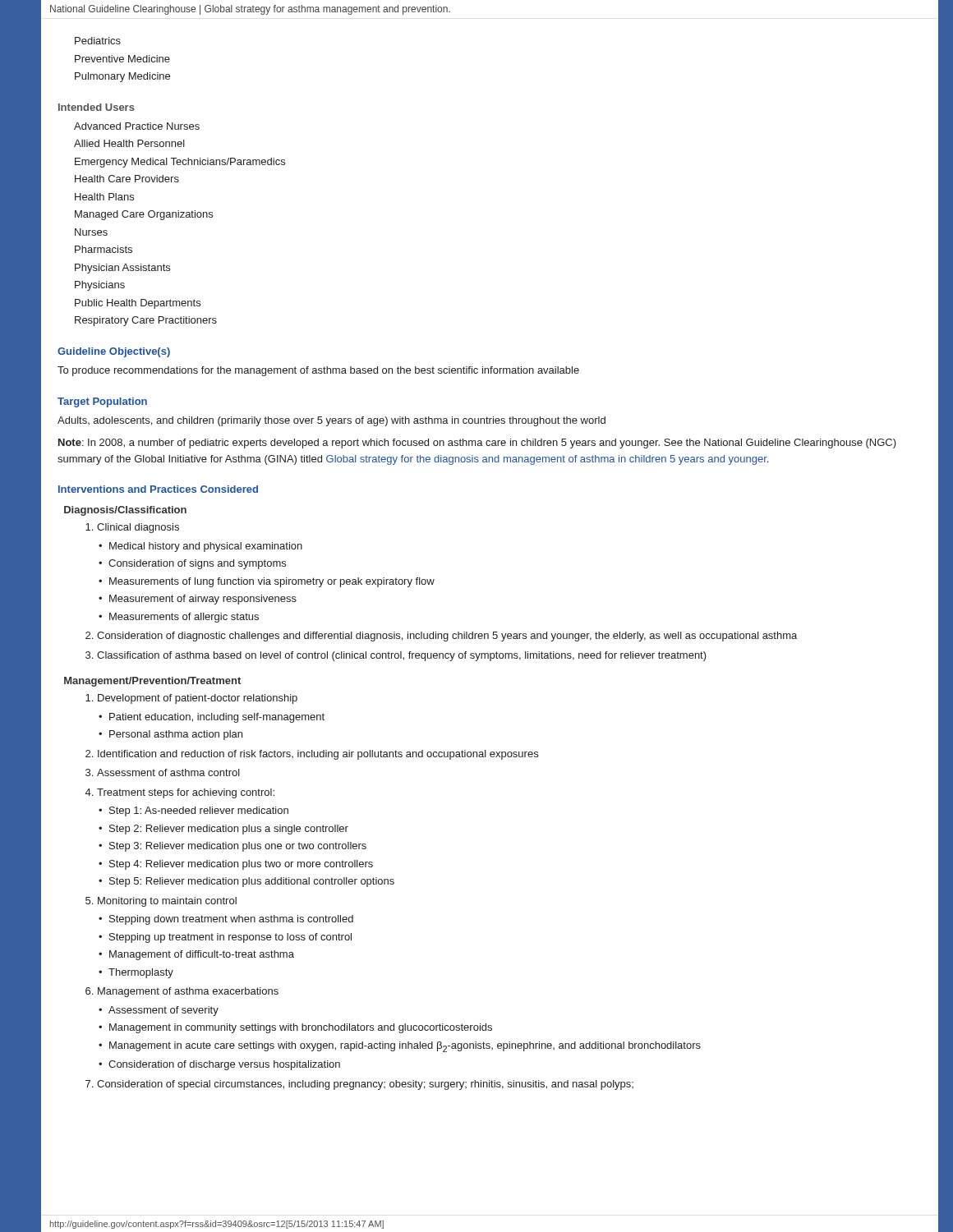Viewport: 953px width, 1232px height.
Task: Where does it say "Measurements of allergic status"?
Action: 184,616
